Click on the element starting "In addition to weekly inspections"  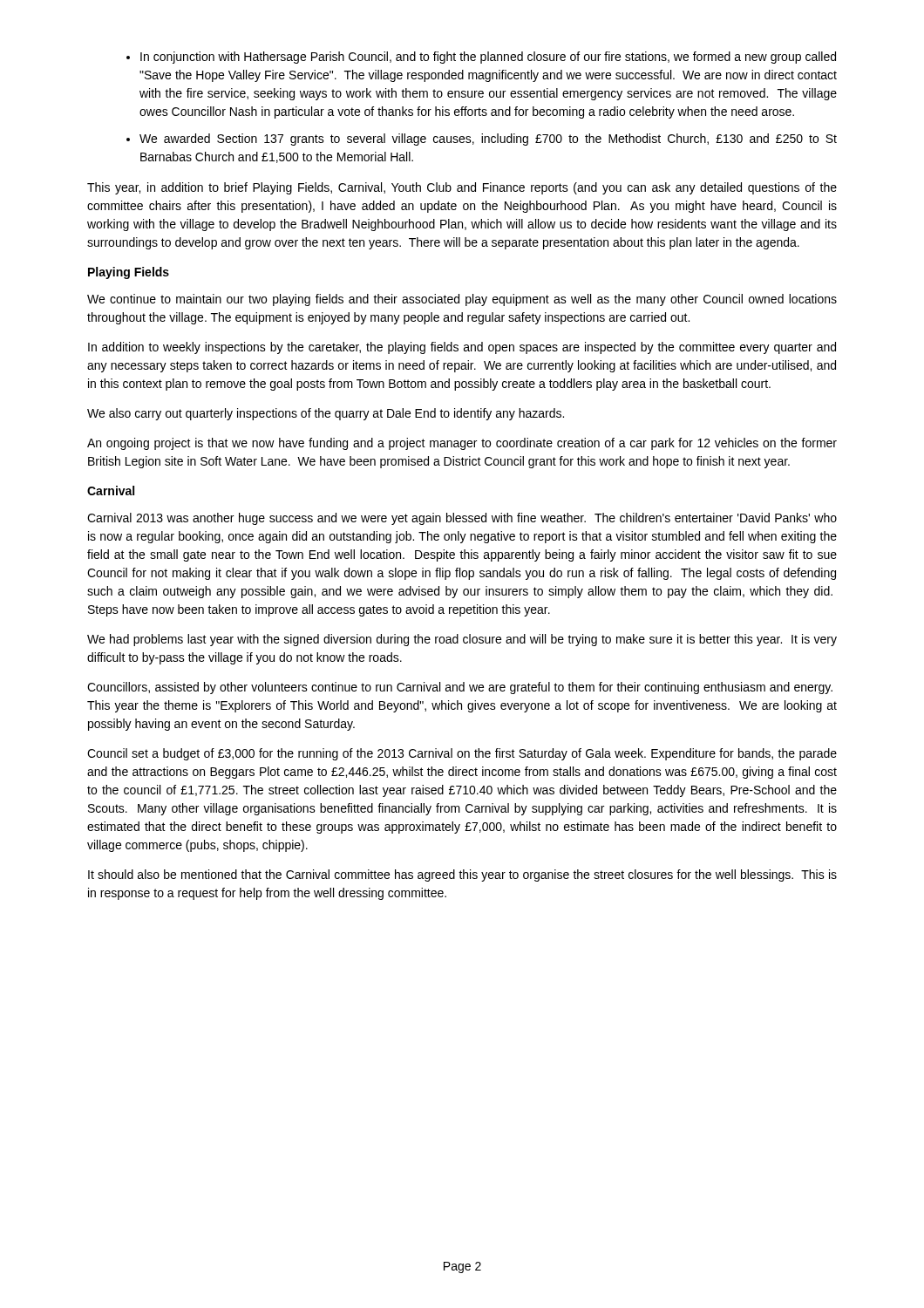click(462, 365)
